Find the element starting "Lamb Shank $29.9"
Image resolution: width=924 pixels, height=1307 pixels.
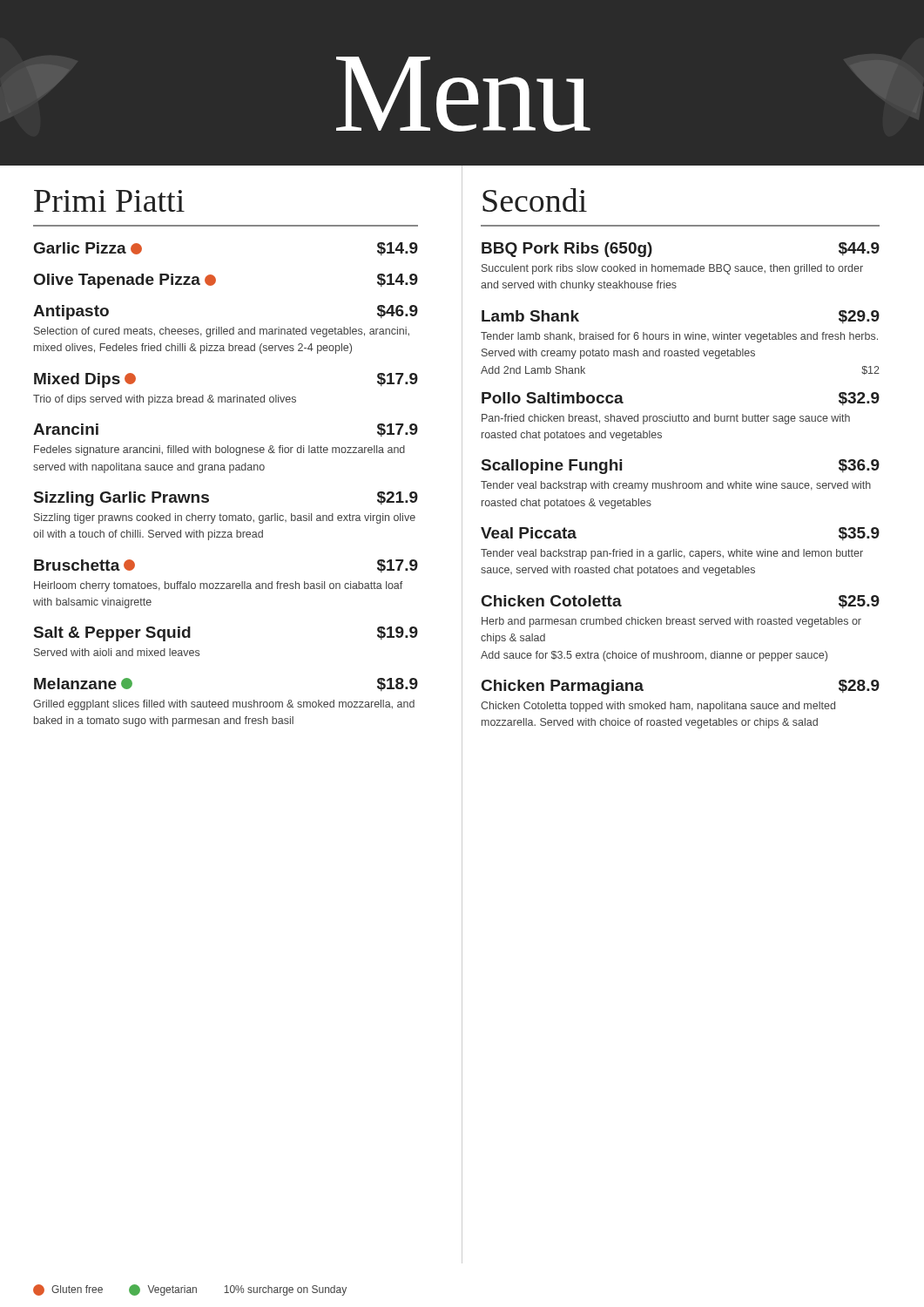pos(680,341)
